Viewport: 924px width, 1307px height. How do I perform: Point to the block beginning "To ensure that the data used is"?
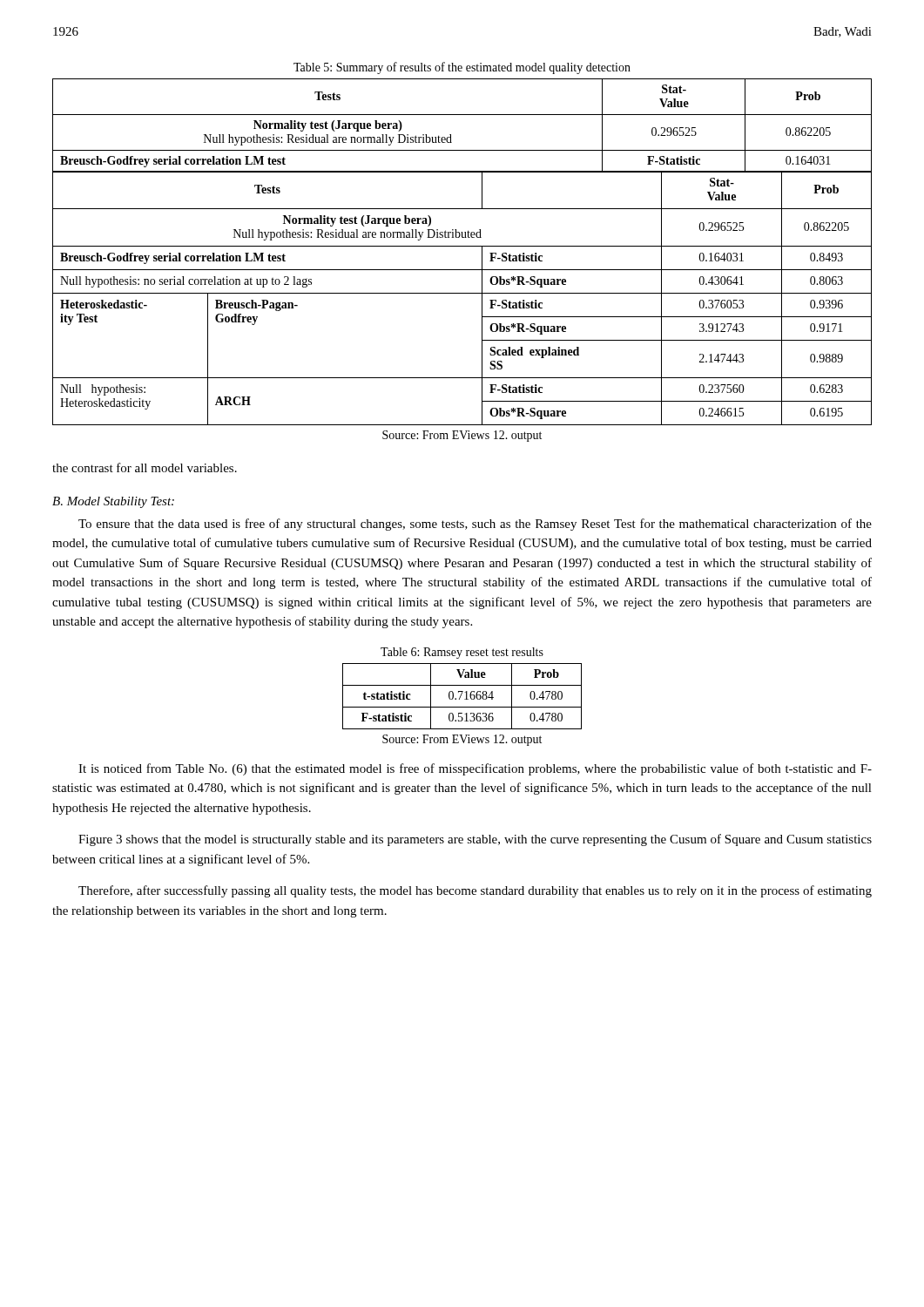coord(462,572)
